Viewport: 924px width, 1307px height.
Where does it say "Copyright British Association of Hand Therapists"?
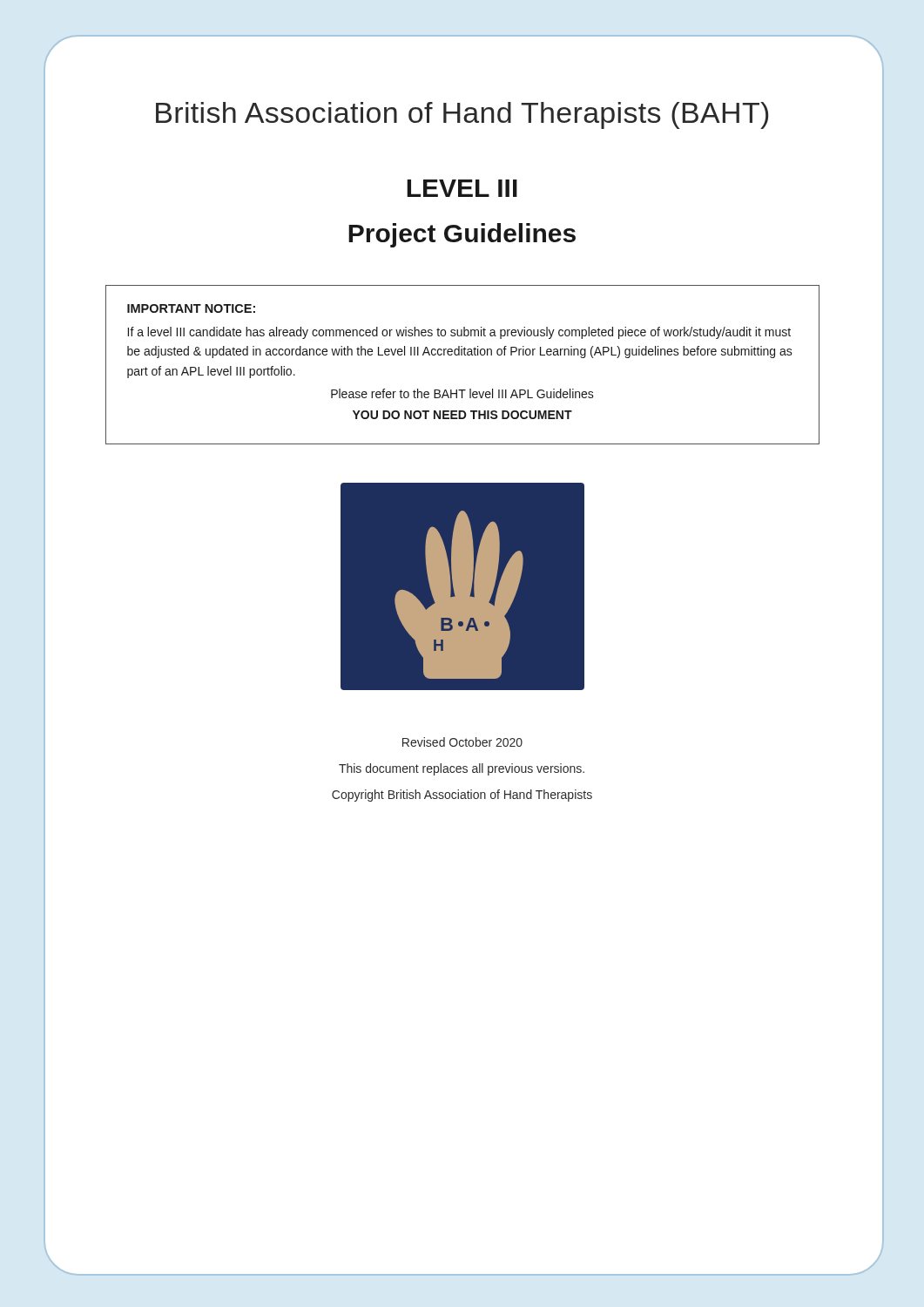pos(462,794)
